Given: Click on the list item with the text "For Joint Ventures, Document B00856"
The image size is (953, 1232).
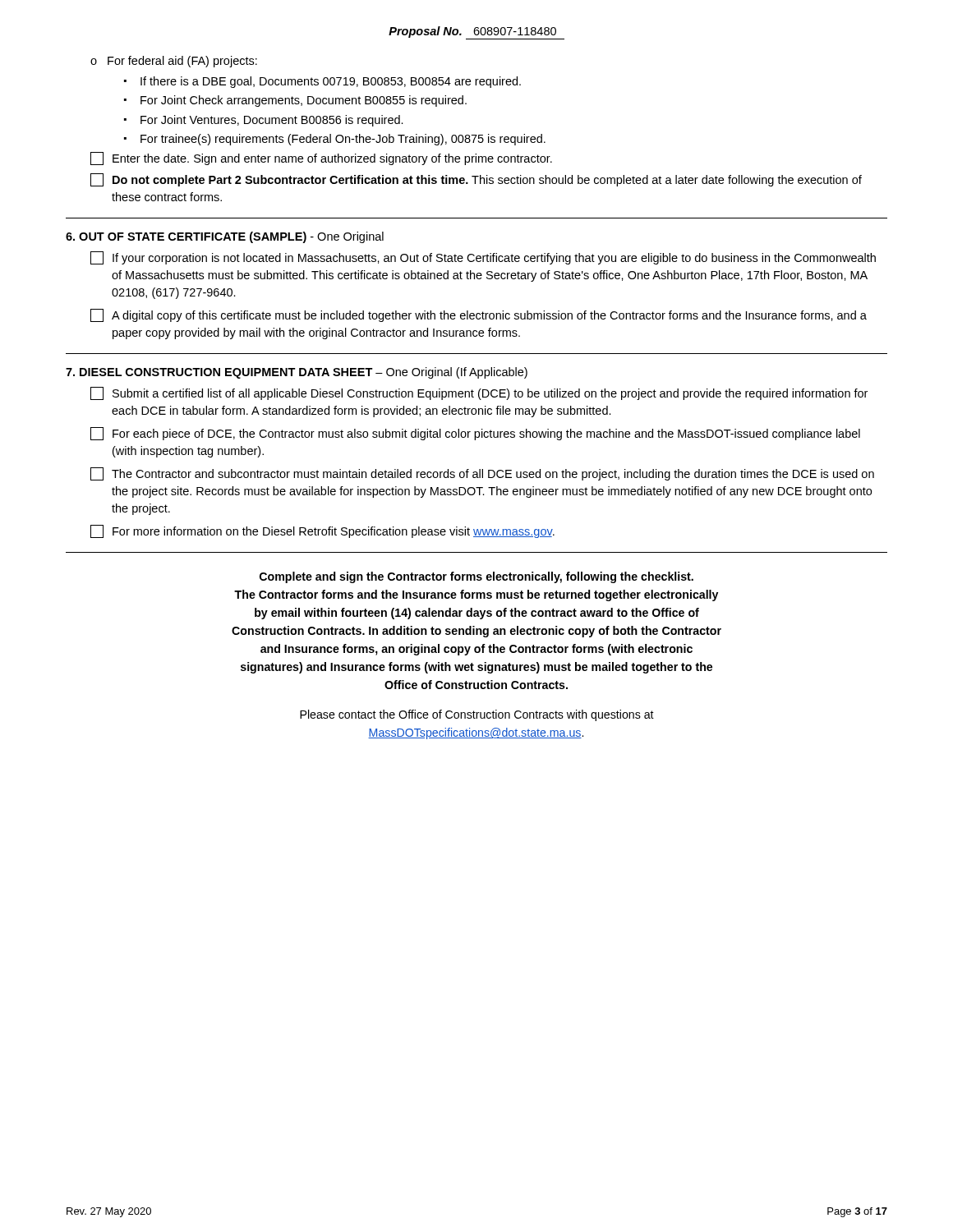Looking at the screenshot, I should [272, 120].
